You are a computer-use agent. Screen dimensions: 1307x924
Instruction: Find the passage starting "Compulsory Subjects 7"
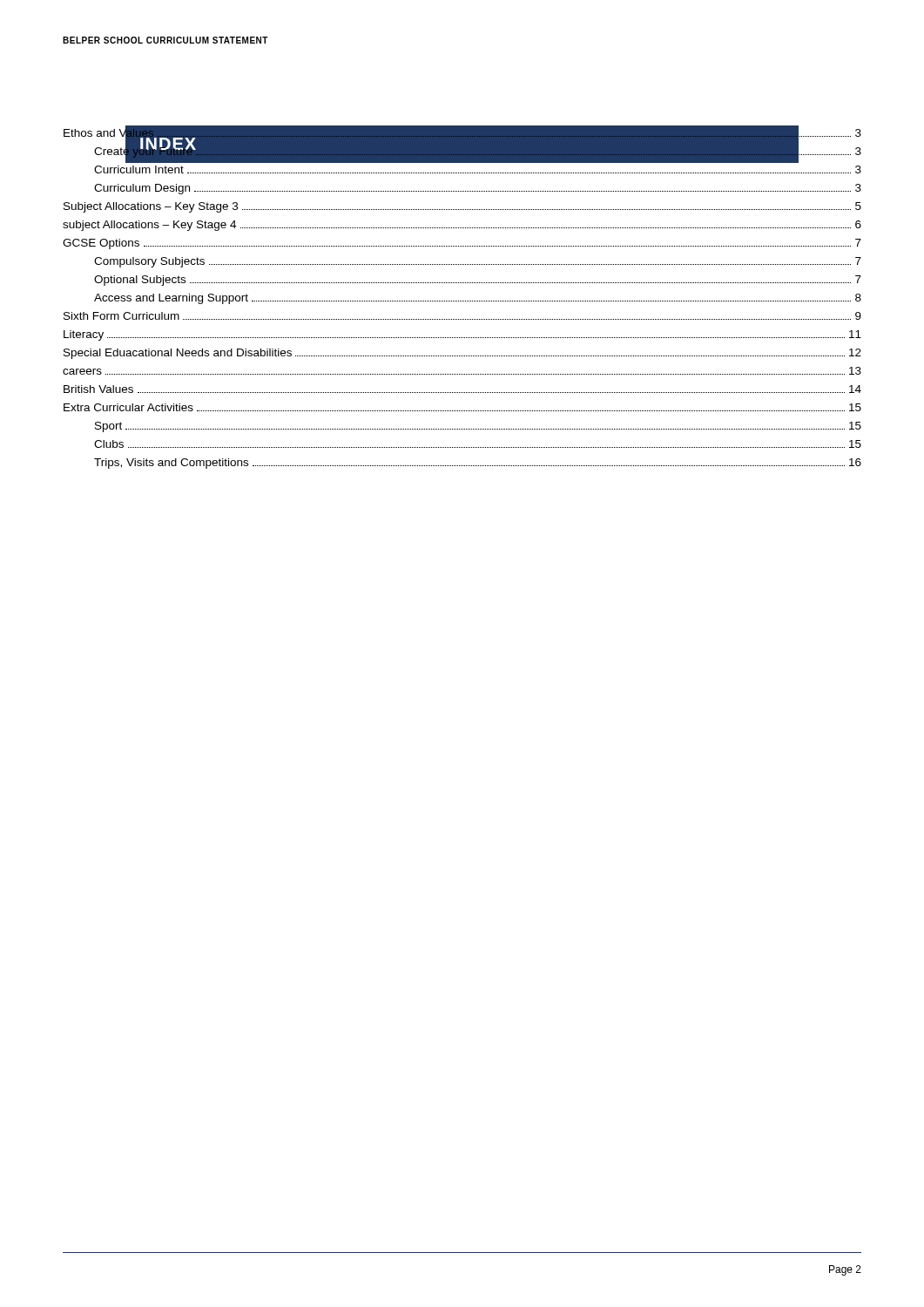click(478, 261)
